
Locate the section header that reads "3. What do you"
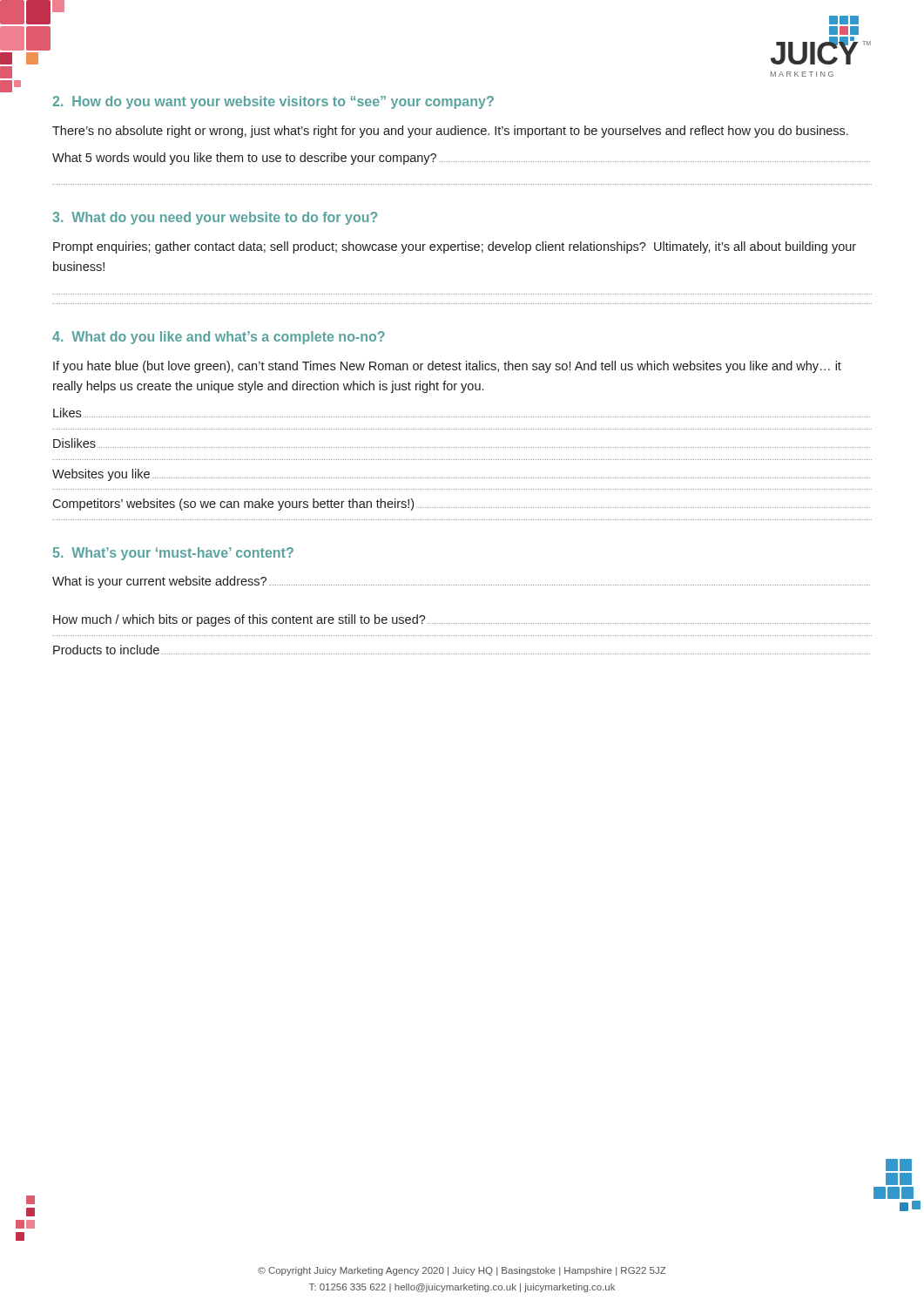click(x=215, y=218)
